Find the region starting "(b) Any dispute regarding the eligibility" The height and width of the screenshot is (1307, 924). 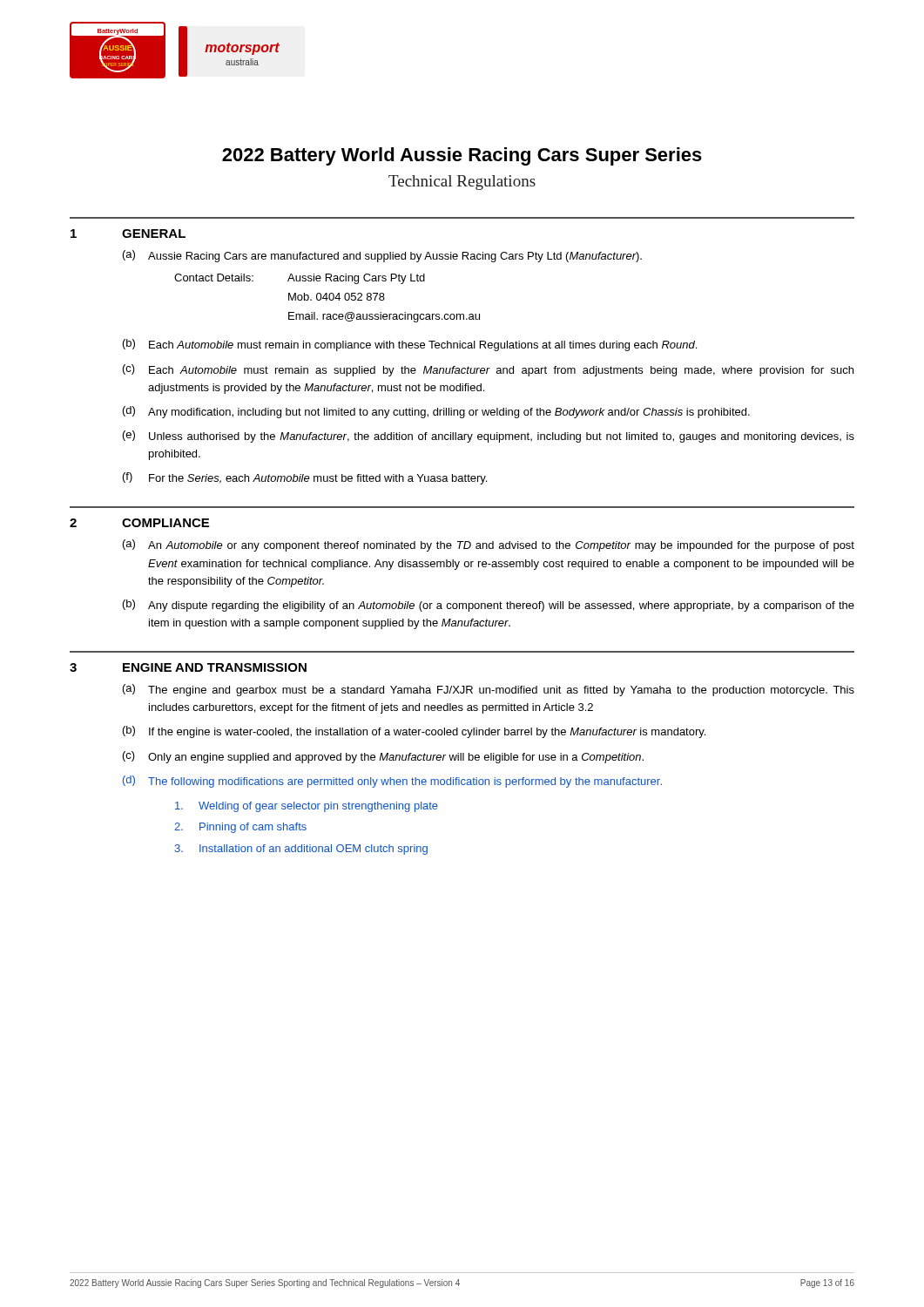[488, 614]
